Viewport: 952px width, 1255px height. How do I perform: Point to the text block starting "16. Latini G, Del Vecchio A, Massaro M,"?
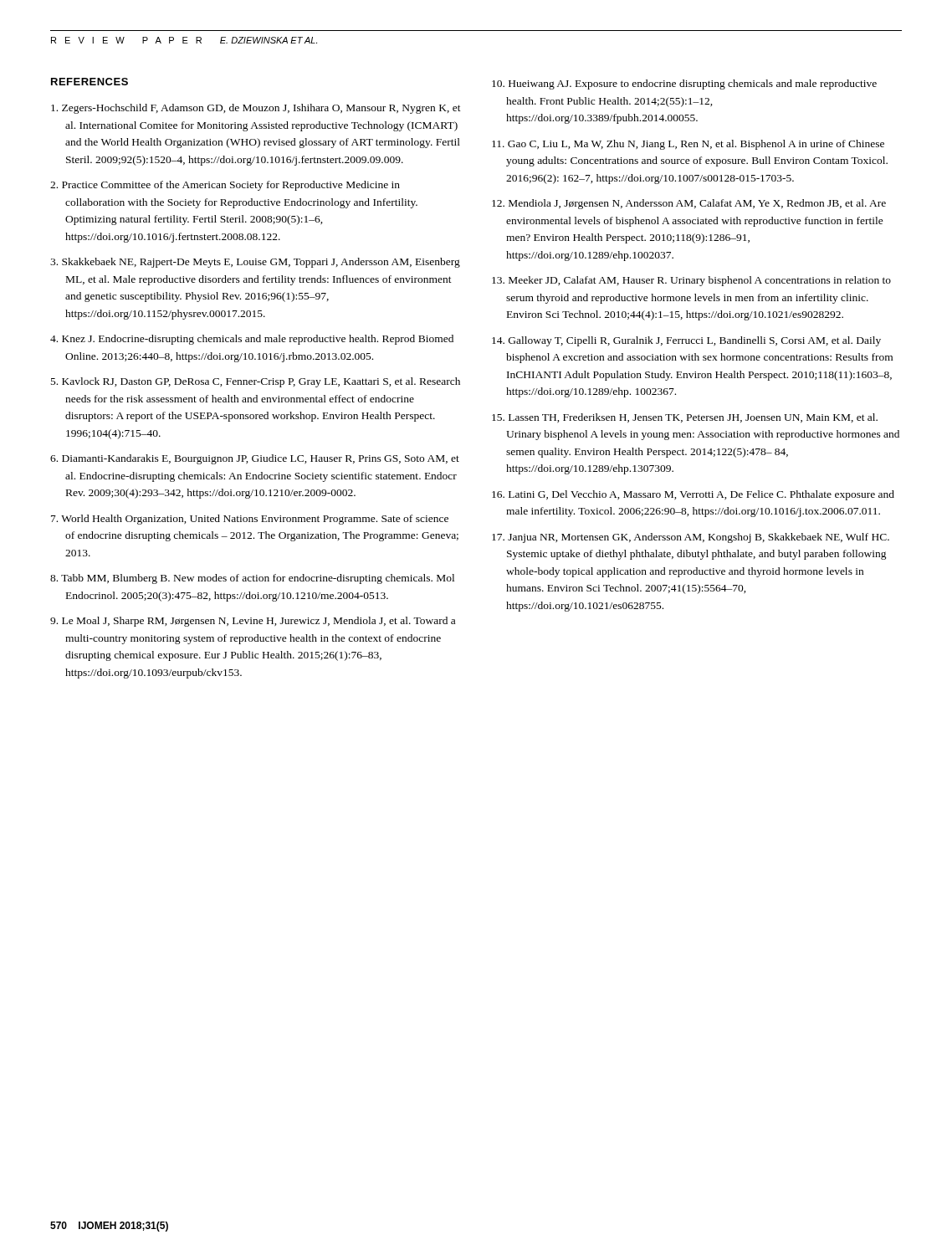(693, 503)
